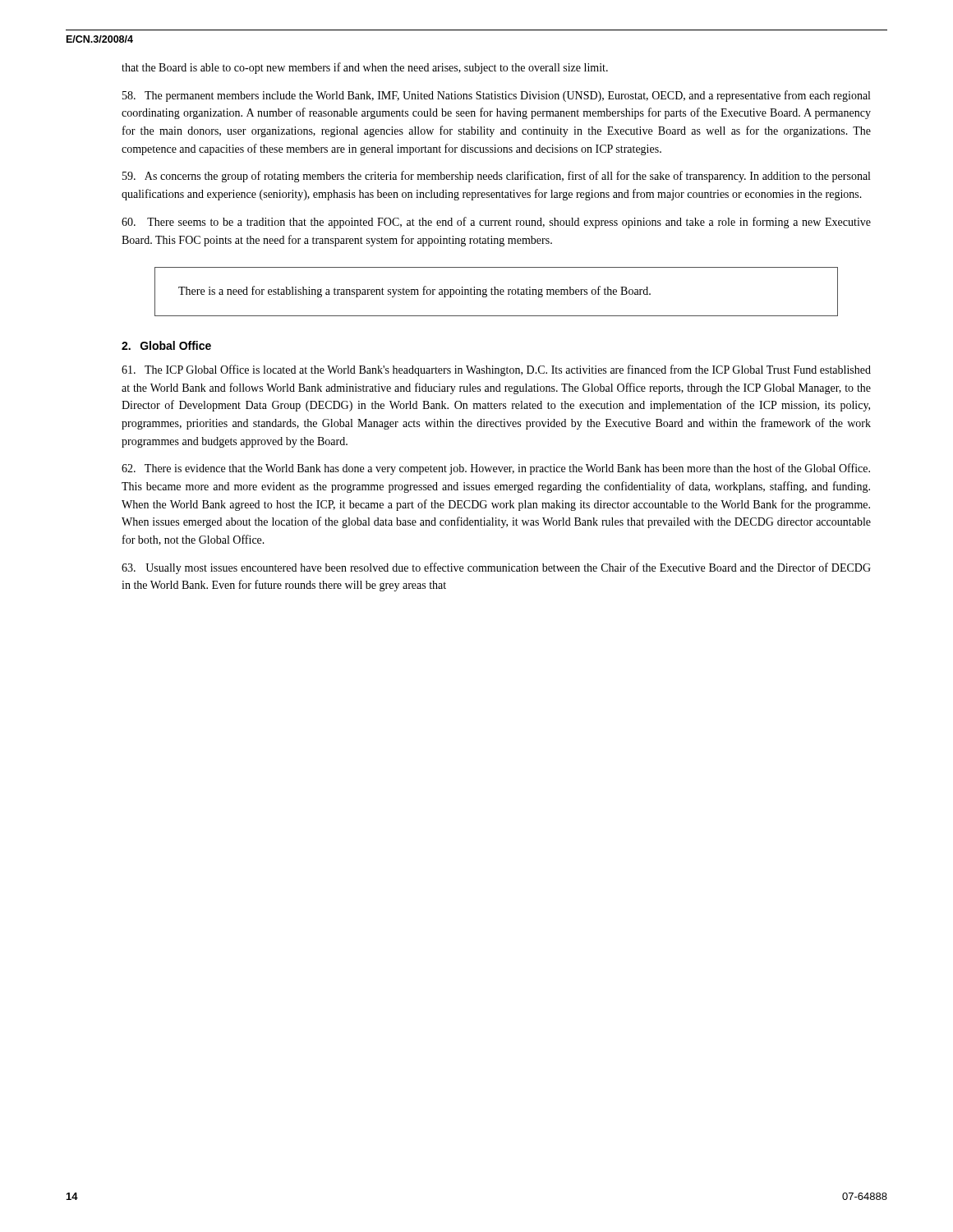Find the text block starting "There is evidence that the World Bank"
Viewport: 953px width, 1232px height.
tap(496, 505)
